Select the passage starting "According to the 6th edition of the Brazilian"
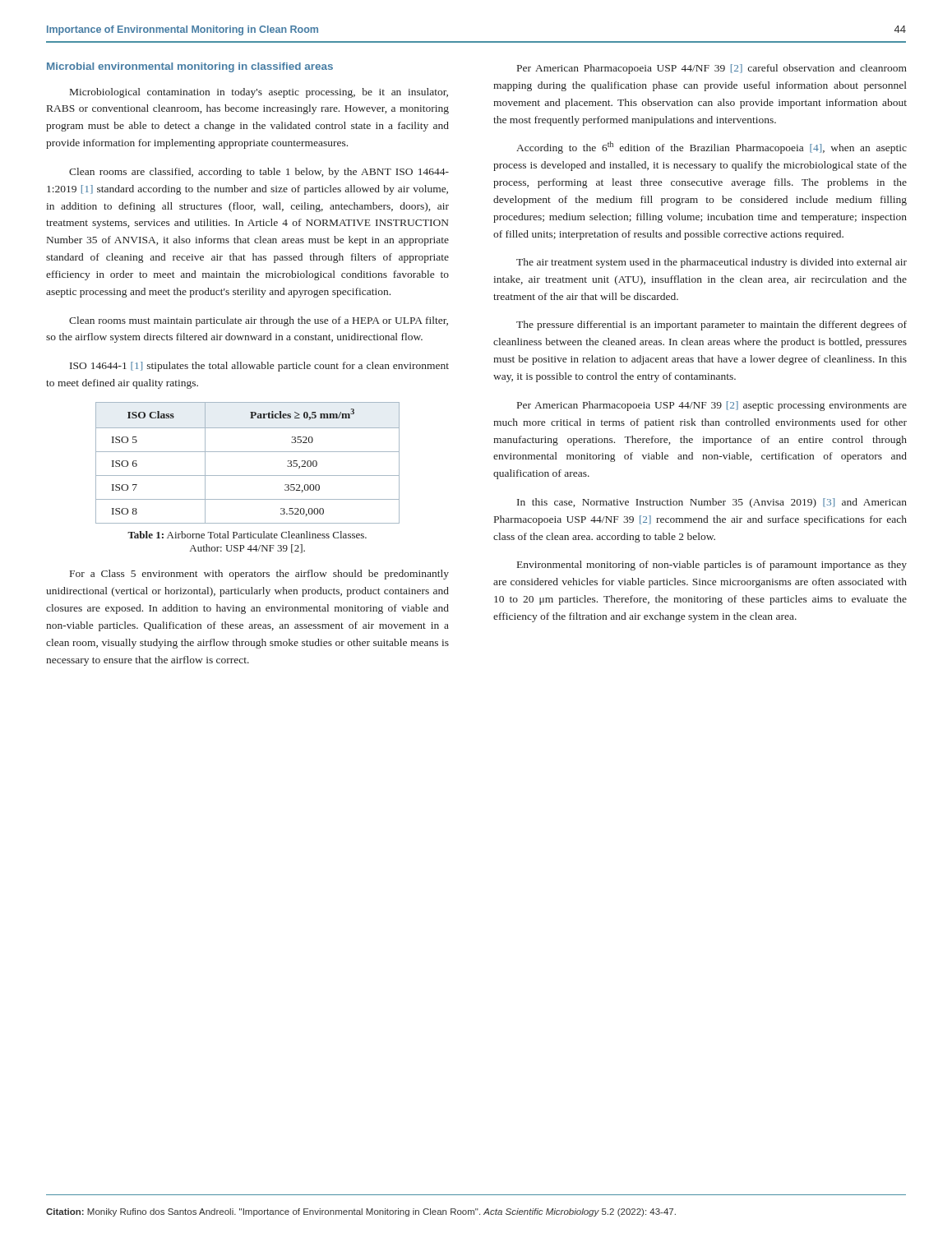The image size is (952, 1233). pyautogui.click(x=700, y=191)
